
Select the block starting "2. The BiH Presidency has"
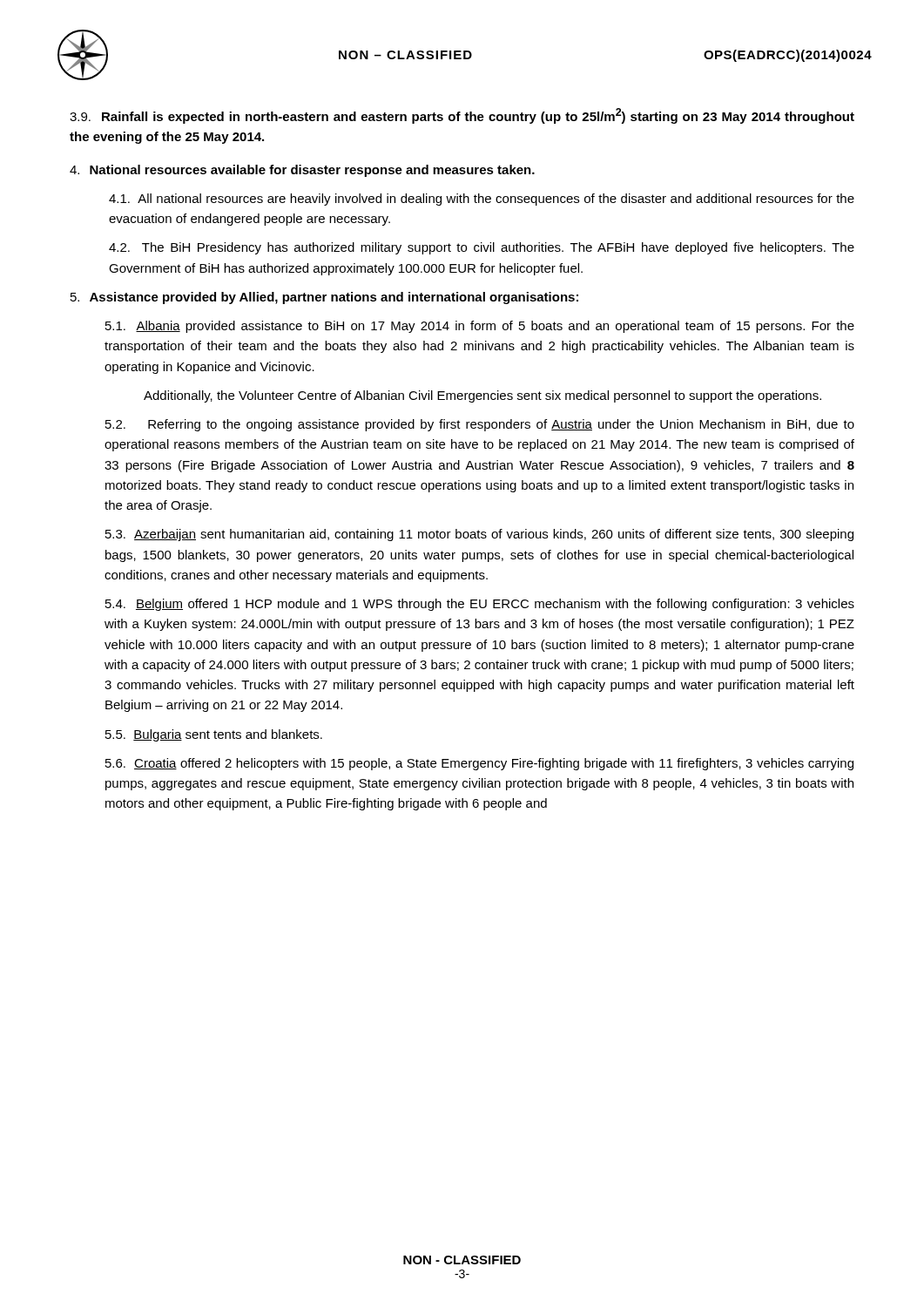coord(482,257)
